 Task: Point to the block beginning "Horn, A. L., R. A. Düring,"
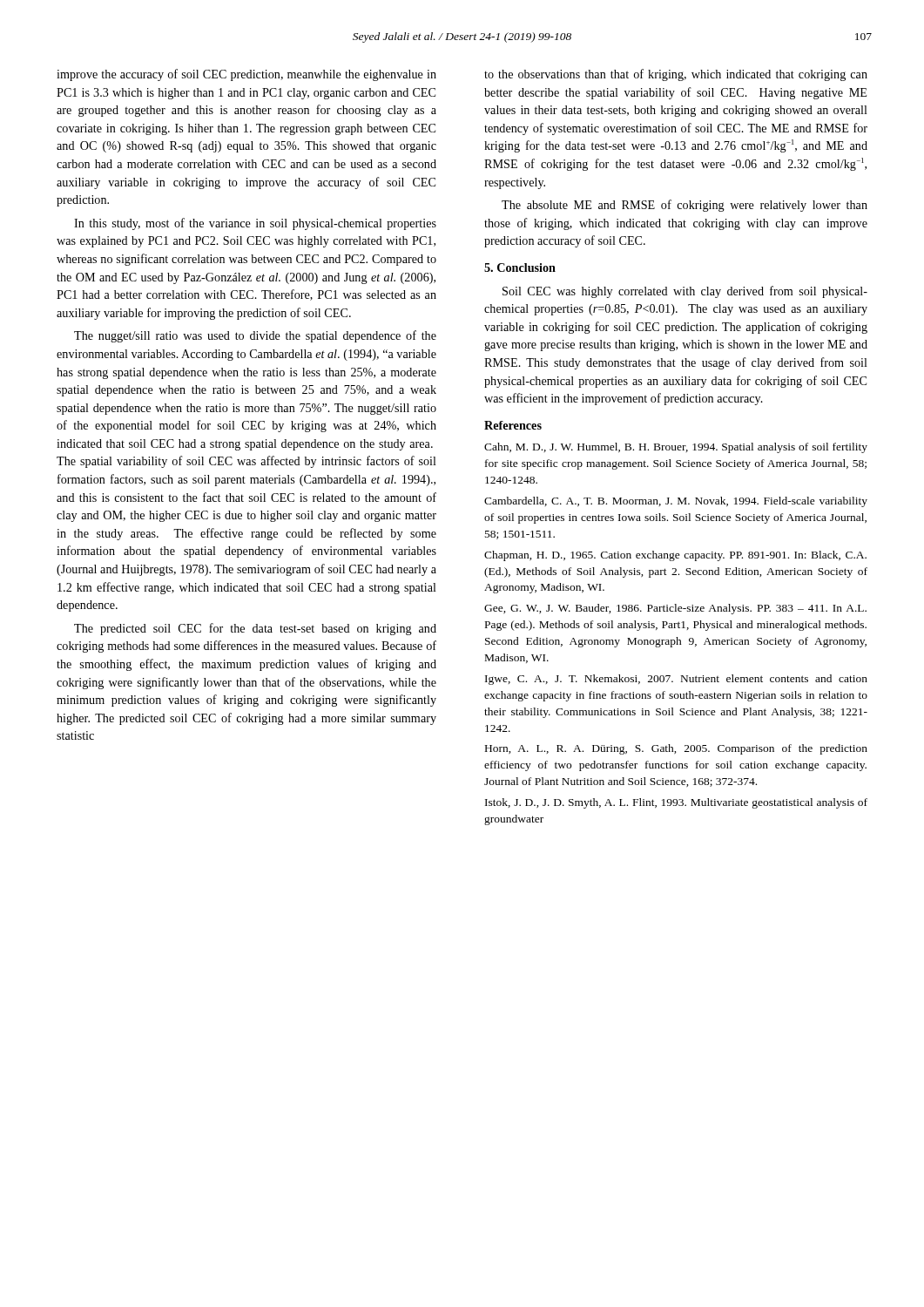(x=676, y=766)
